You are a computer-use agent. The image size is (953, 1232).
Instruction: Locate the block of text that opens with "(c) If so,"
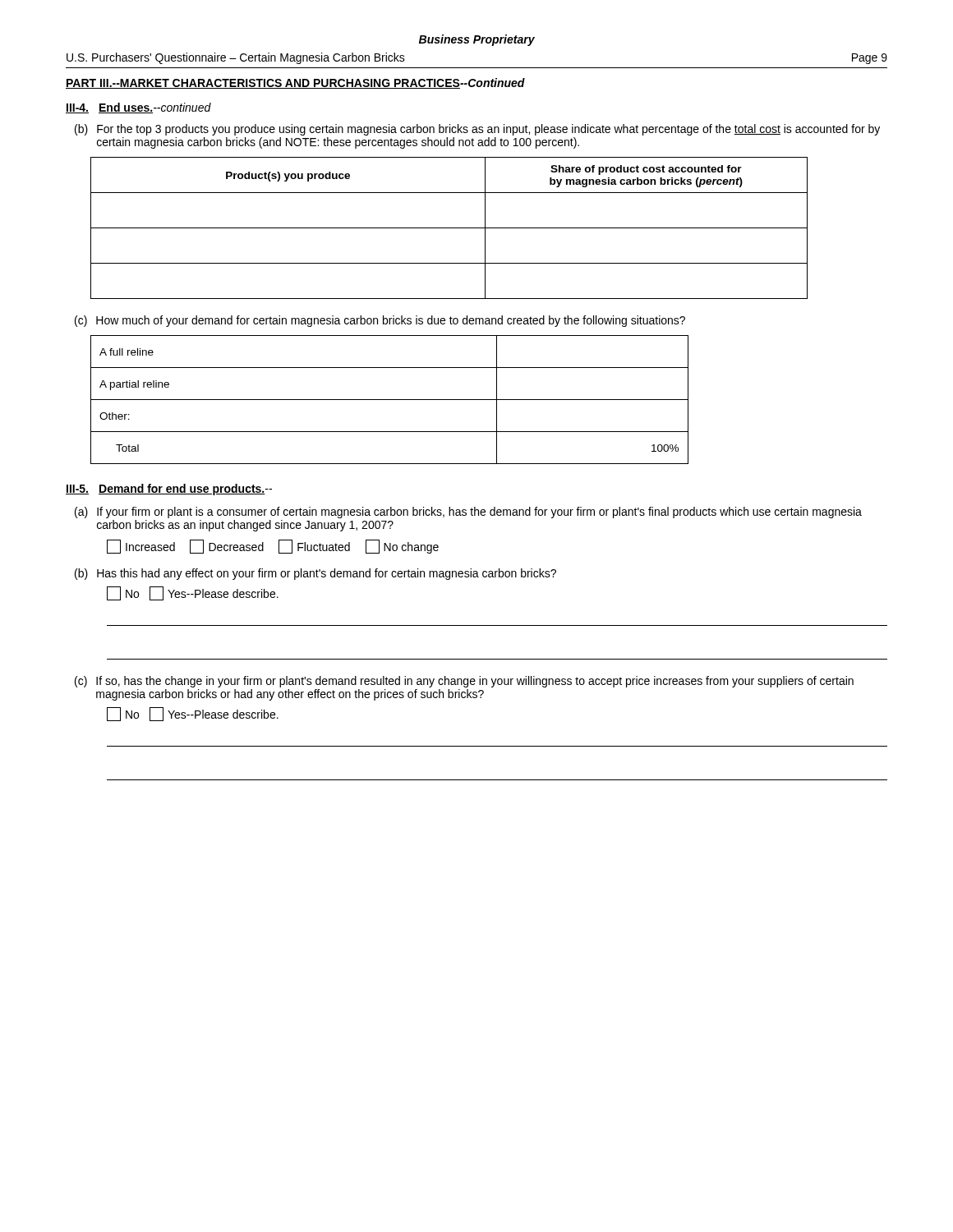click(x=481, y=687)
